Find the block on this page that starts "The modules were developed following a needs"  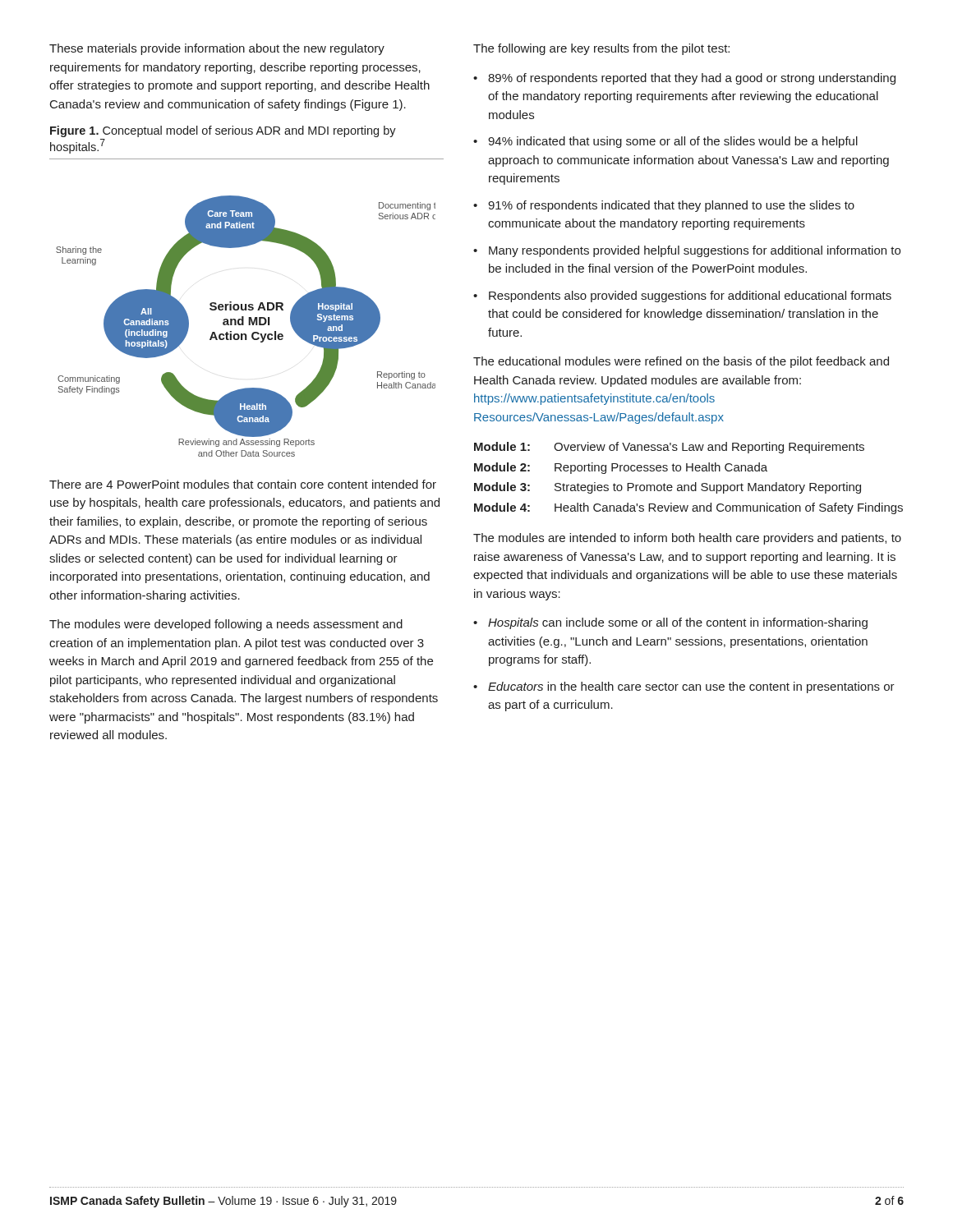point(246,680)
